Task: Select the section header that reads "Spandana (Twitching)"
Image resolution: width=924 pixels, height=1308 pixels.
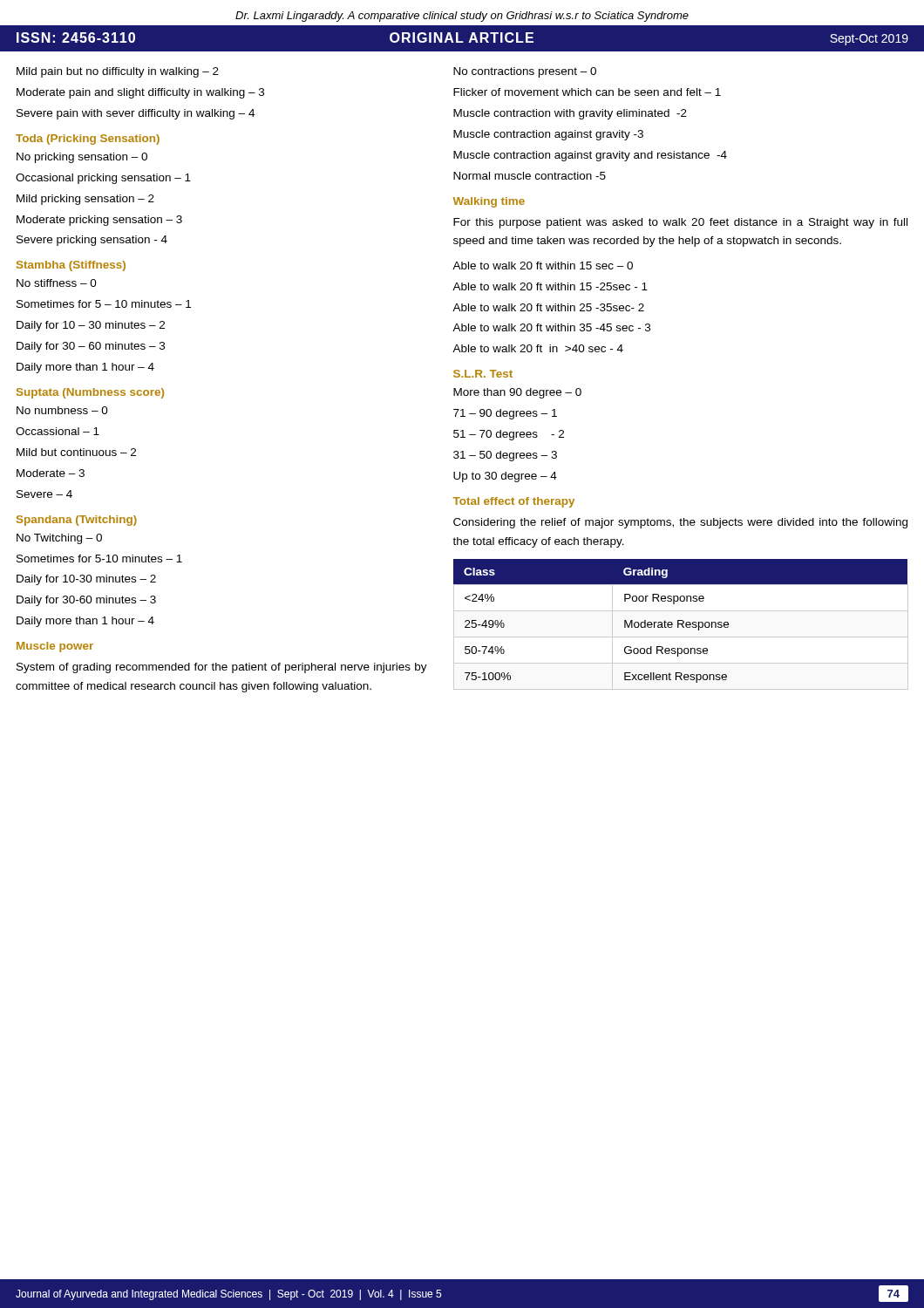Action: [x=76, y=519]
